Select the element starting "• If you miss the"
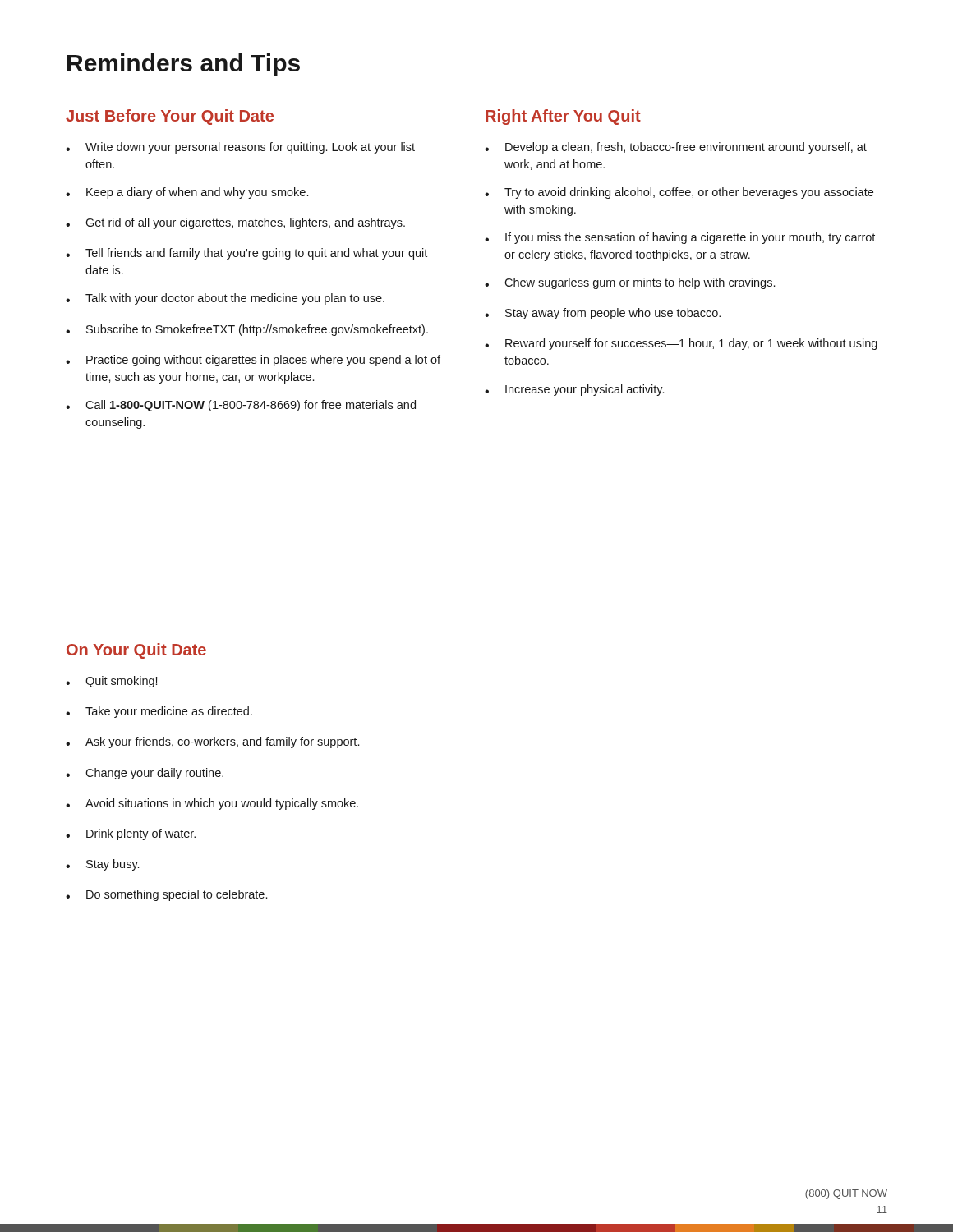 [686, 246]
